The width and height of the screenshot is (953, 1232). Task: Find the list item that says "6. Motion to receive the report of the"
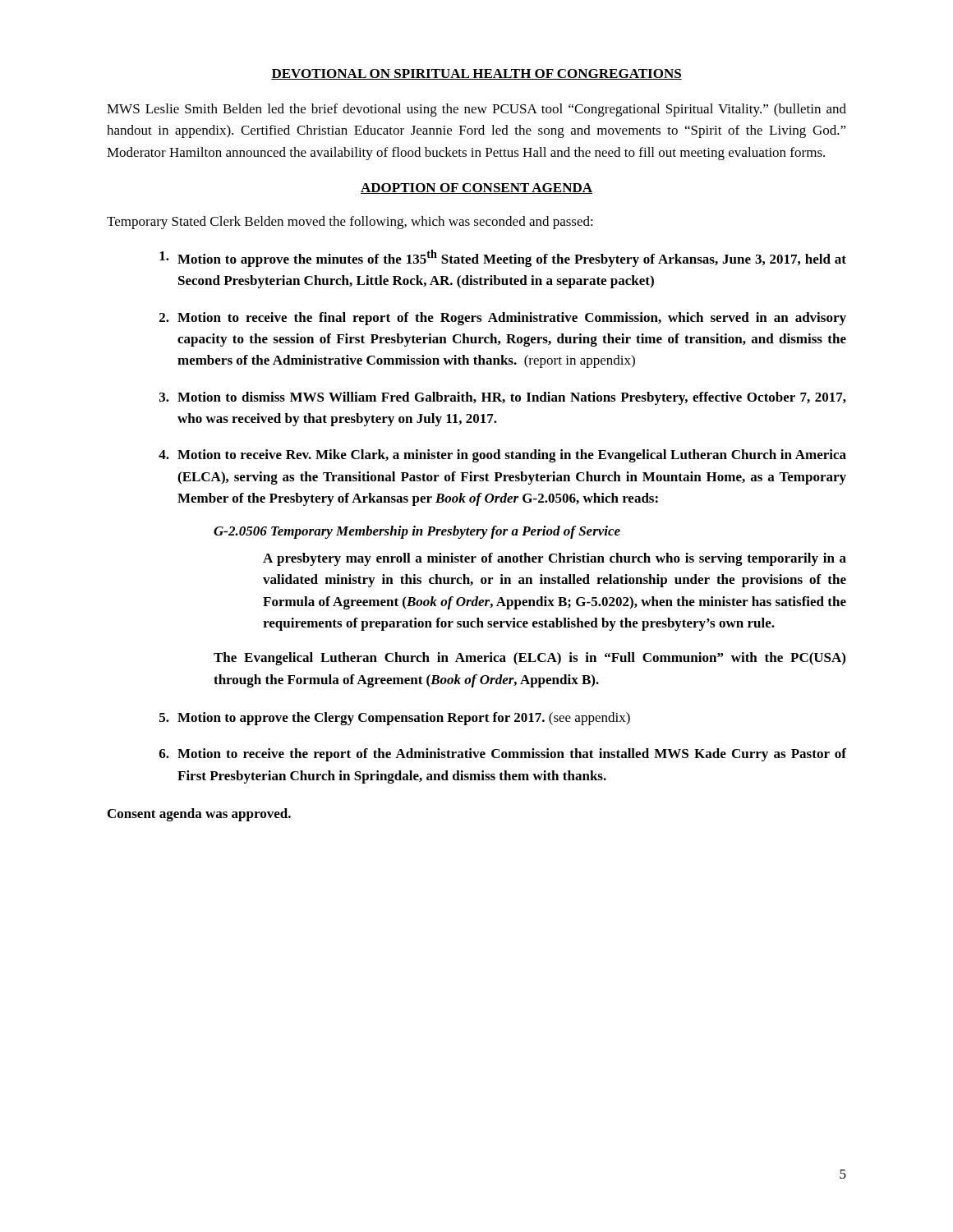493,765
